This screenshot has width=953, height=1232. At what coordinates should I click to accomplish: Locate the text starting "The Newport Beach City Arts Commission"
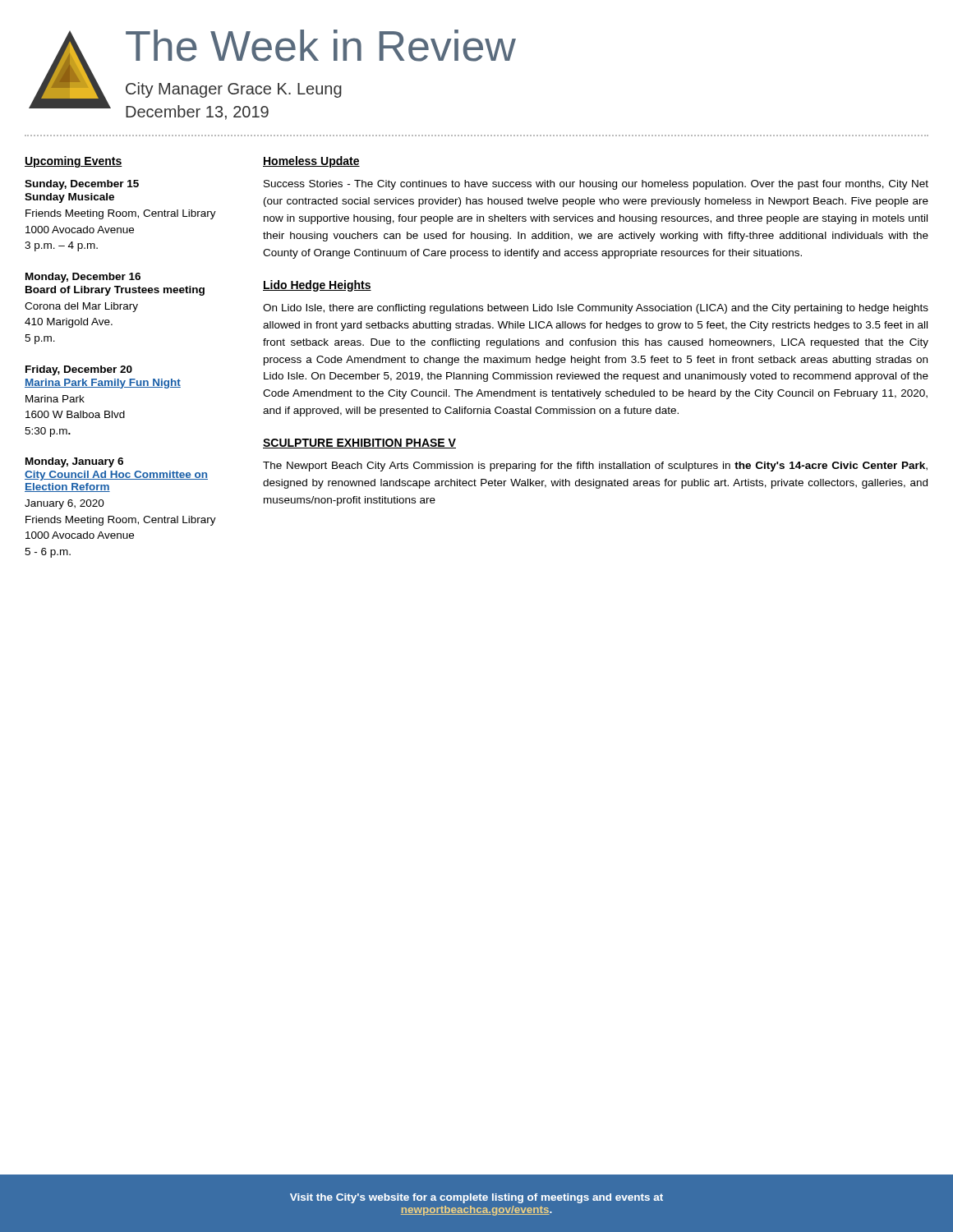coord(596,483)
